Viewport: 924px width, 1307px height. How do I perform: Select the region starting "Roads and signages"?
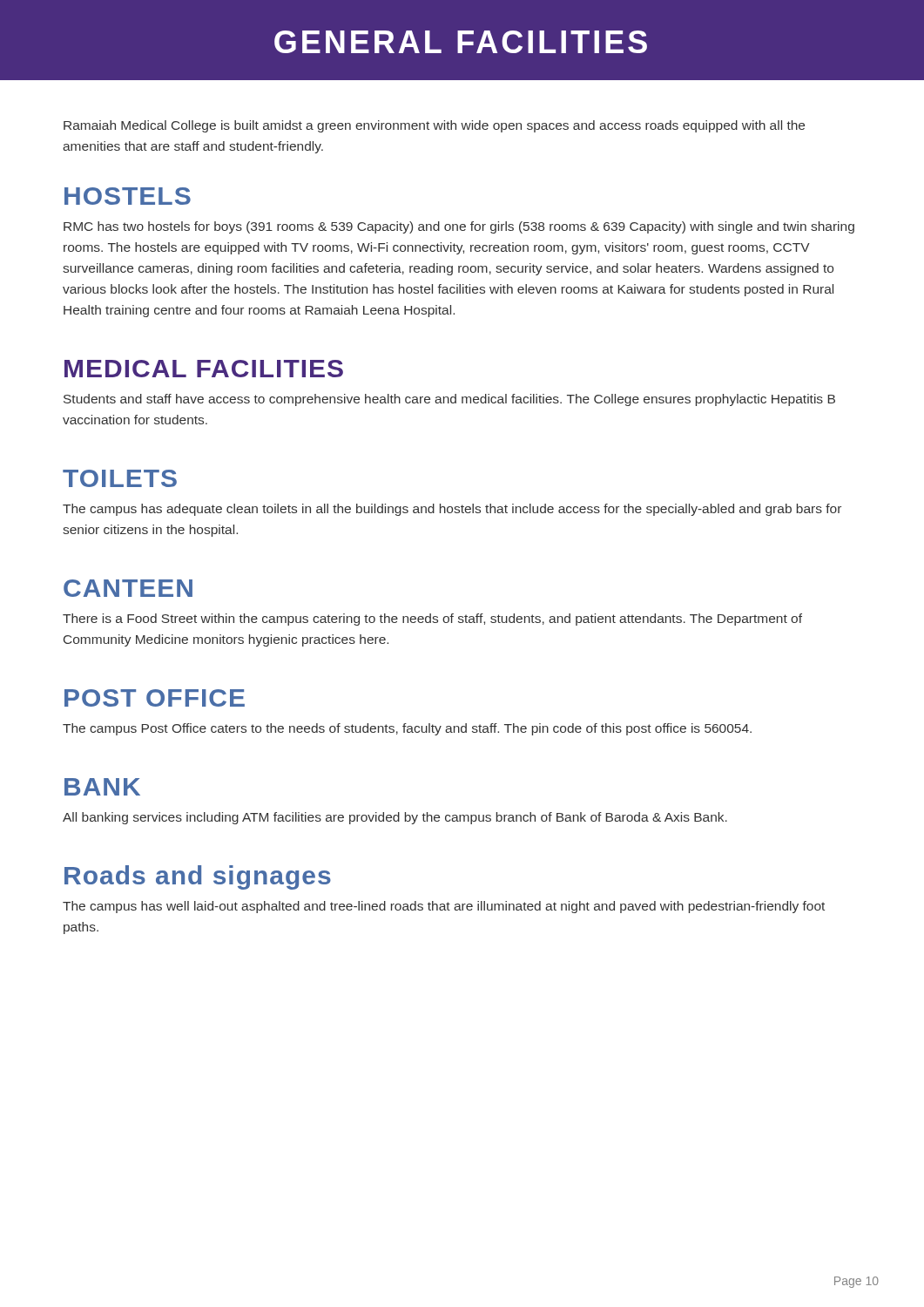(198, 877)
